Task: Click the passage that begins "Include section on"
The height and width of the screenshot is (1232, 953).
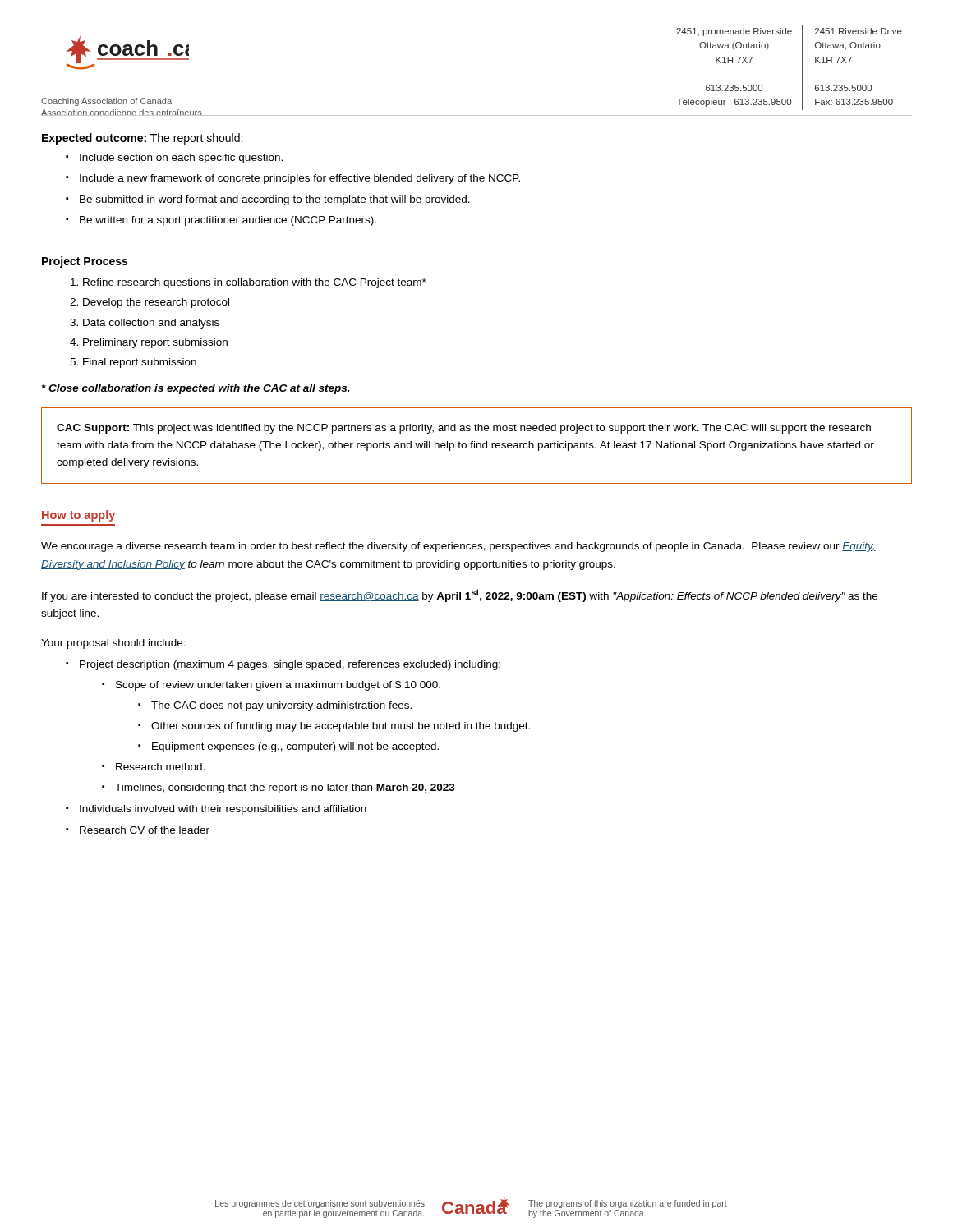Action: 181,157
